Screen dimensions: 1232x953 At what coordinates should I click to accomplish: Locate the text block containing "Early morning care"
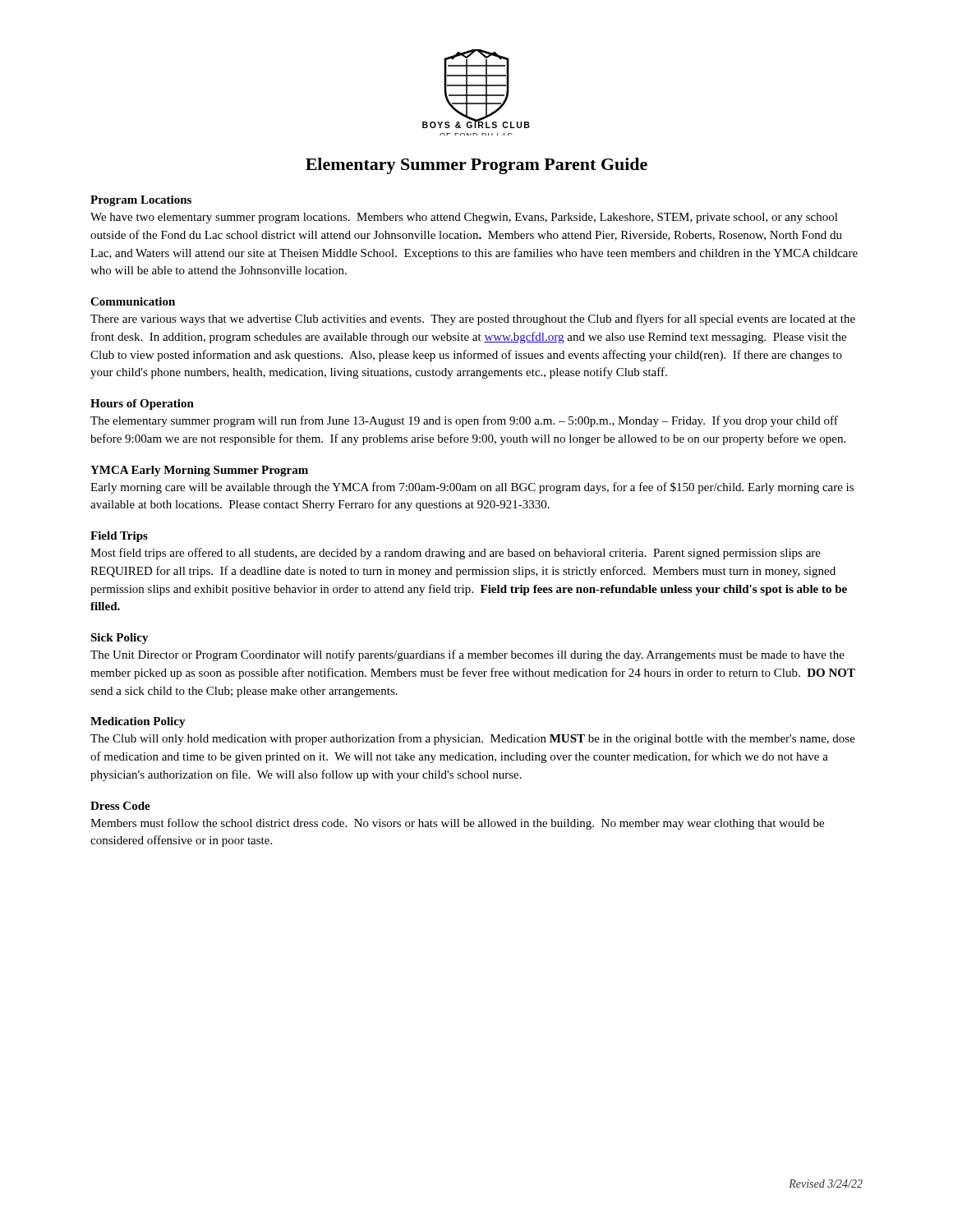pos(472,496)
